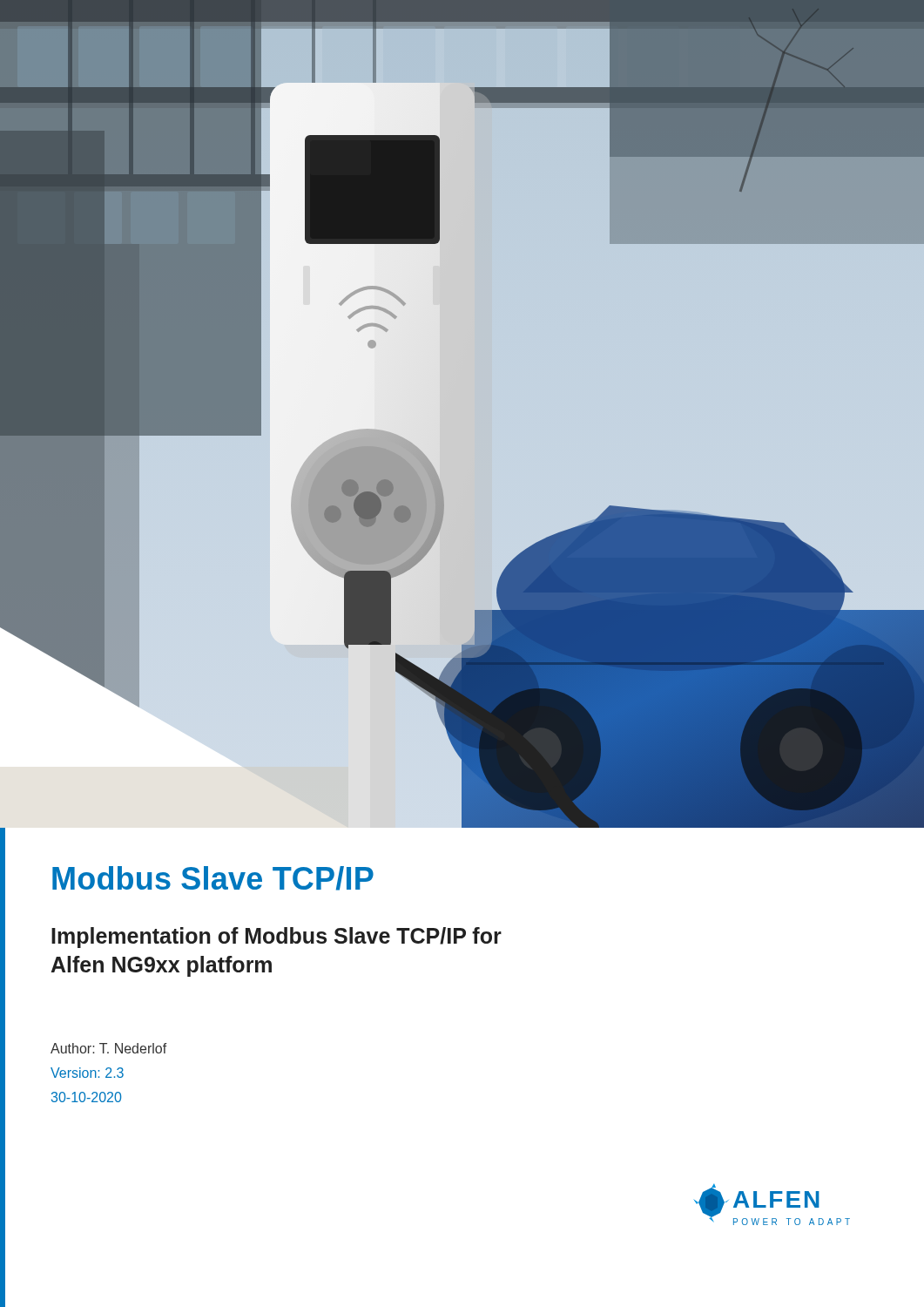The height and width of the screenshot is (1307, 924).
Task: Find the text block starting "Modbus Slave TCP/IP"
Action: (x=212, y=879)
